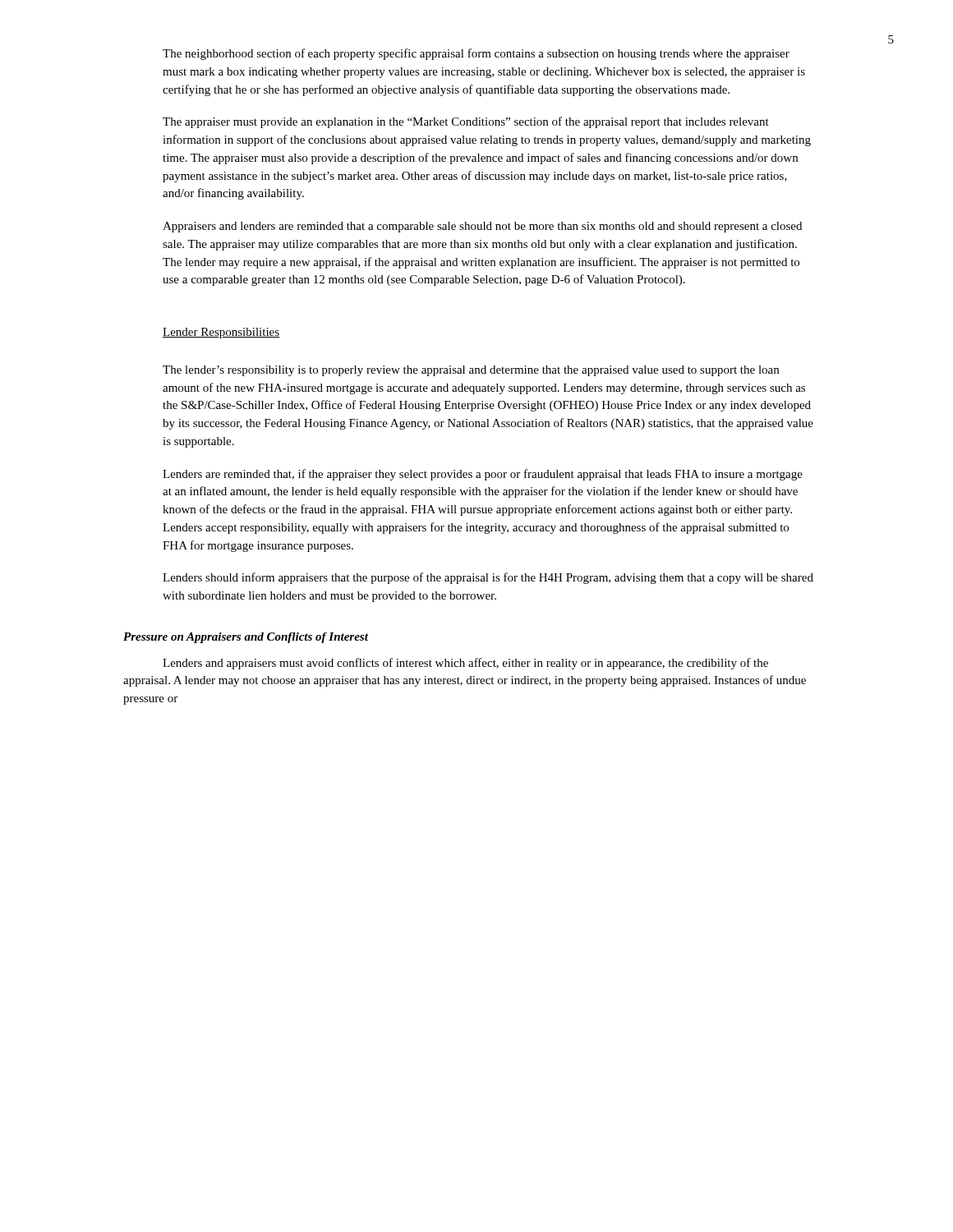953x1232 pixels.
Task: Select the text starting "Lender Responsibilities"
Action: [x=221, y=332]
